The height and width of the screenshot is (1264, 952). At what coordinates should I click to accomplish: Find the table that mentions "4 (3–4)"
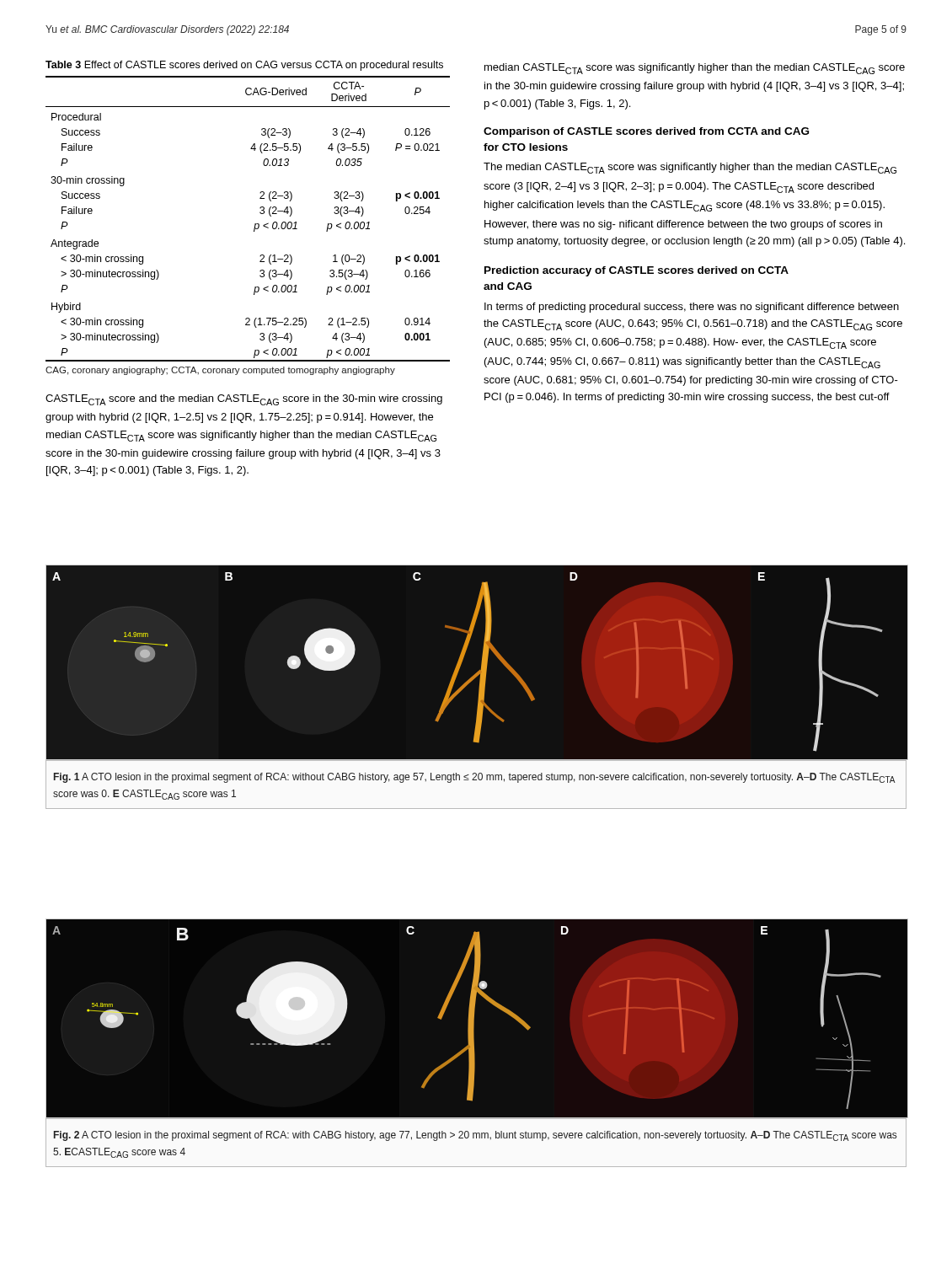click(x=248, y=225)
